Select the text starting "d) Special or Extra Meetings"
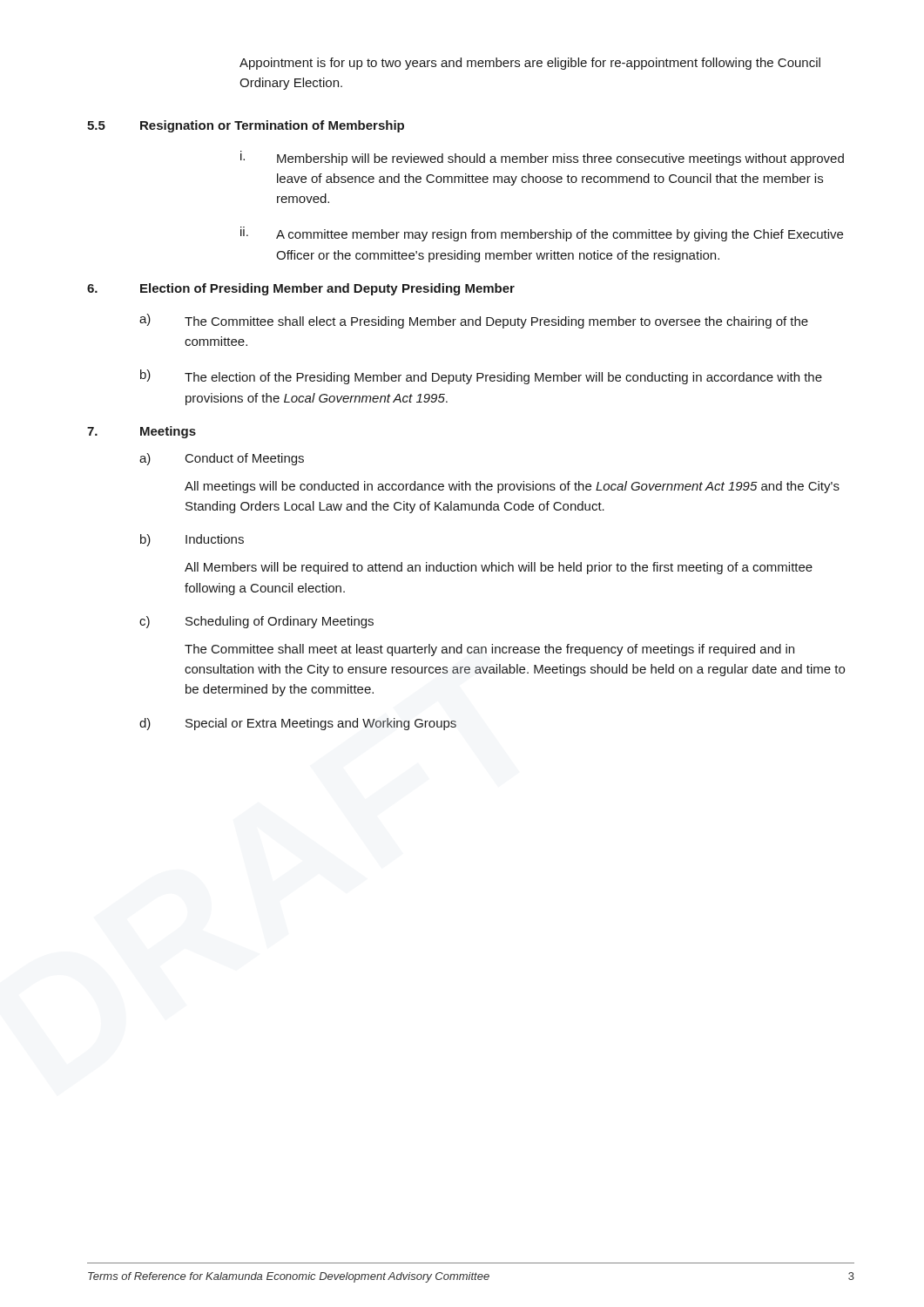 (298, 722)
